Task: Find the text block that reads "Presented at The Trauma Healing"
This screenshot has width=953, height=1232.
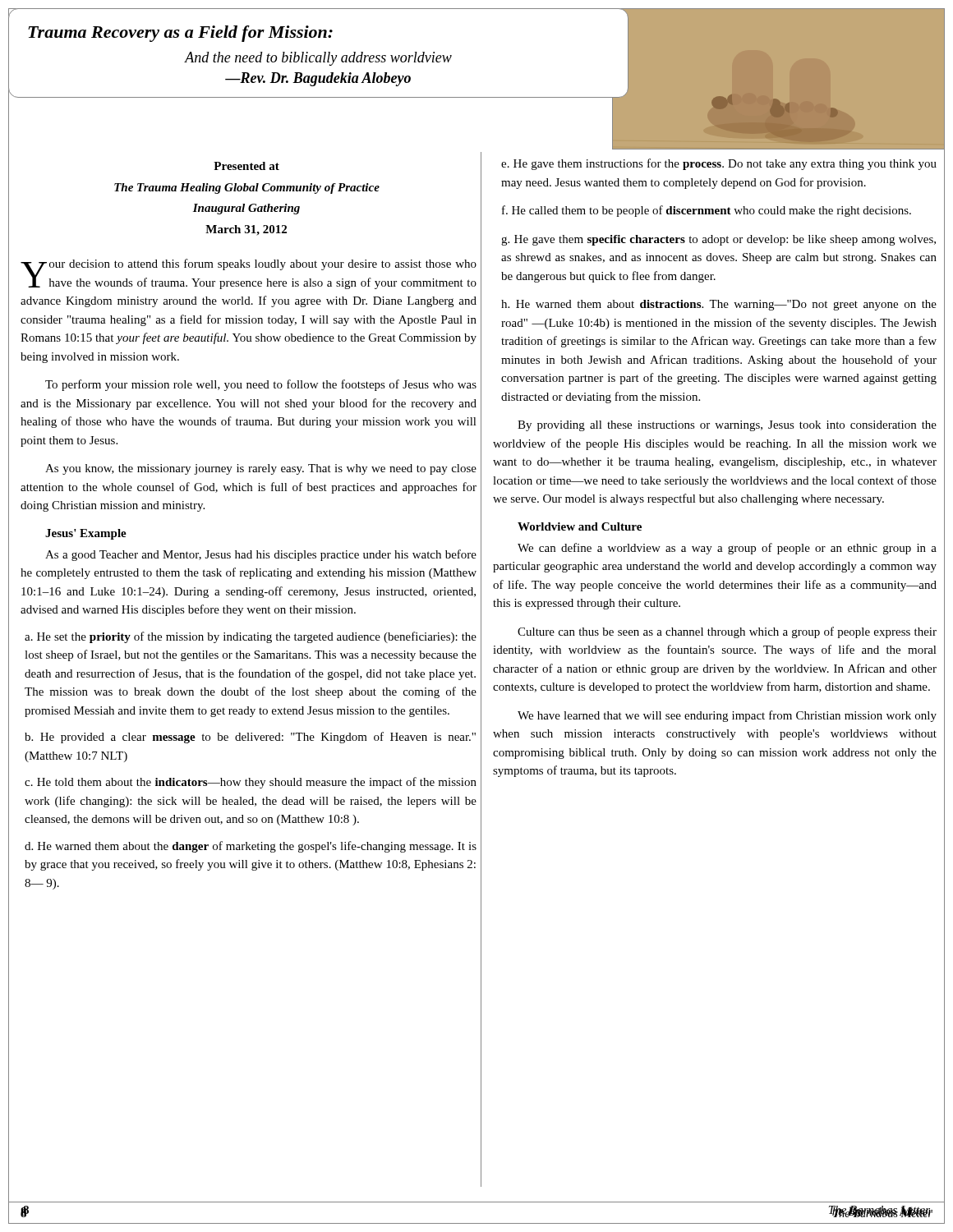Action: click(x=246, y=197)
